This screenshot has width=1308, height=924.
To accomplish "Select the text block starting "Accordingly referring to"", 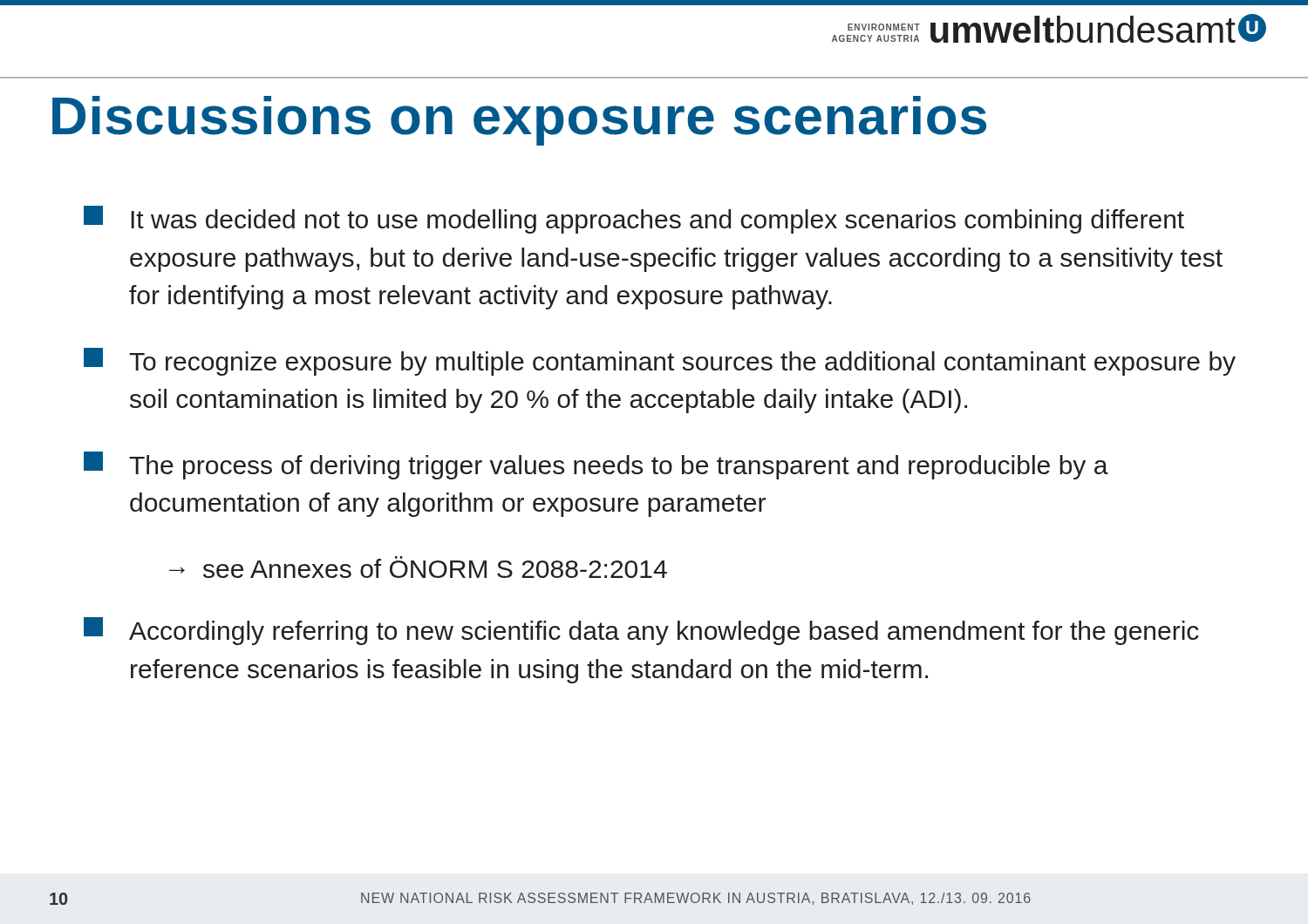I will (x=671, y=650).
